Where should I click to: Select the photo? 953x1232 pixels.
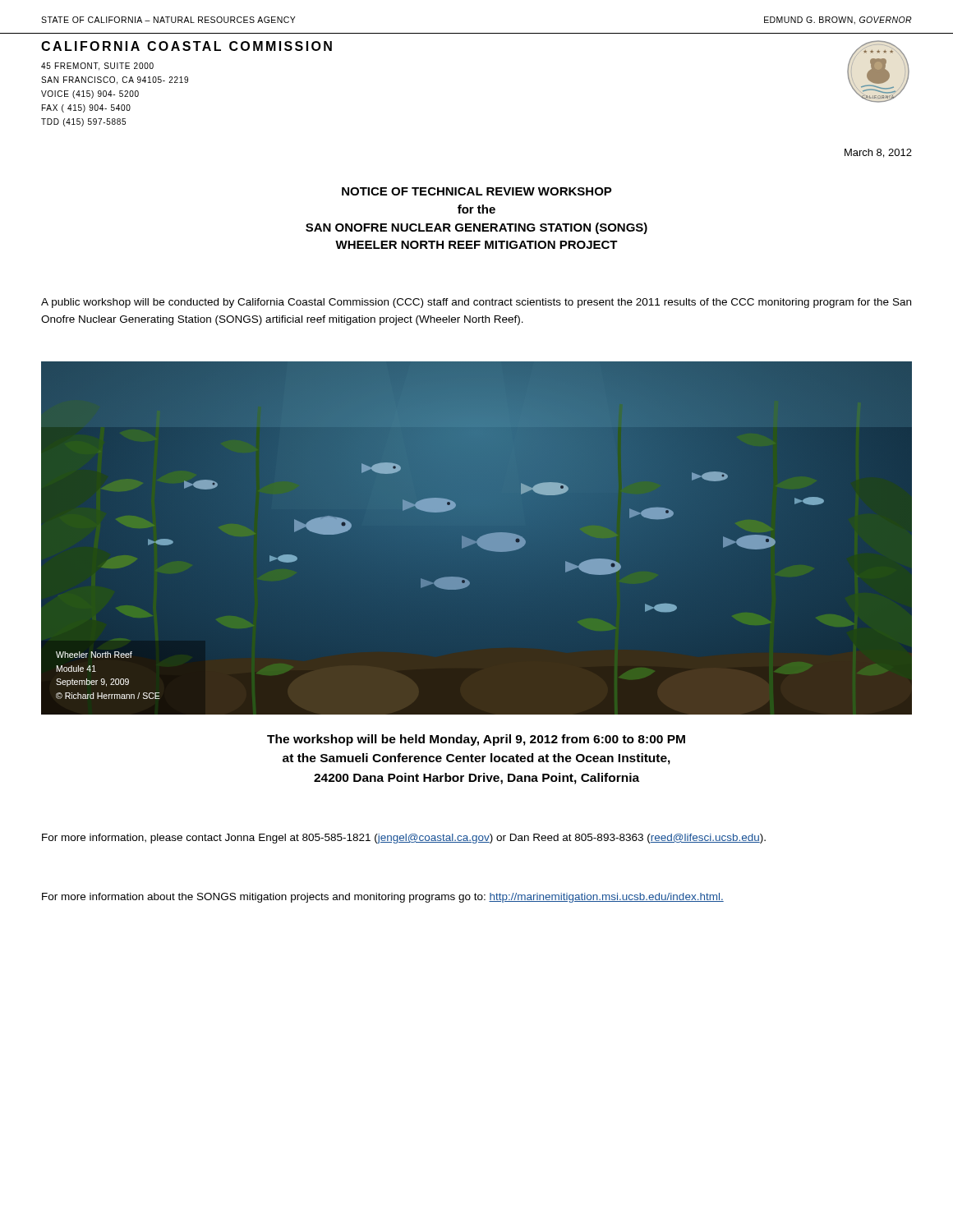pos(476,538)
